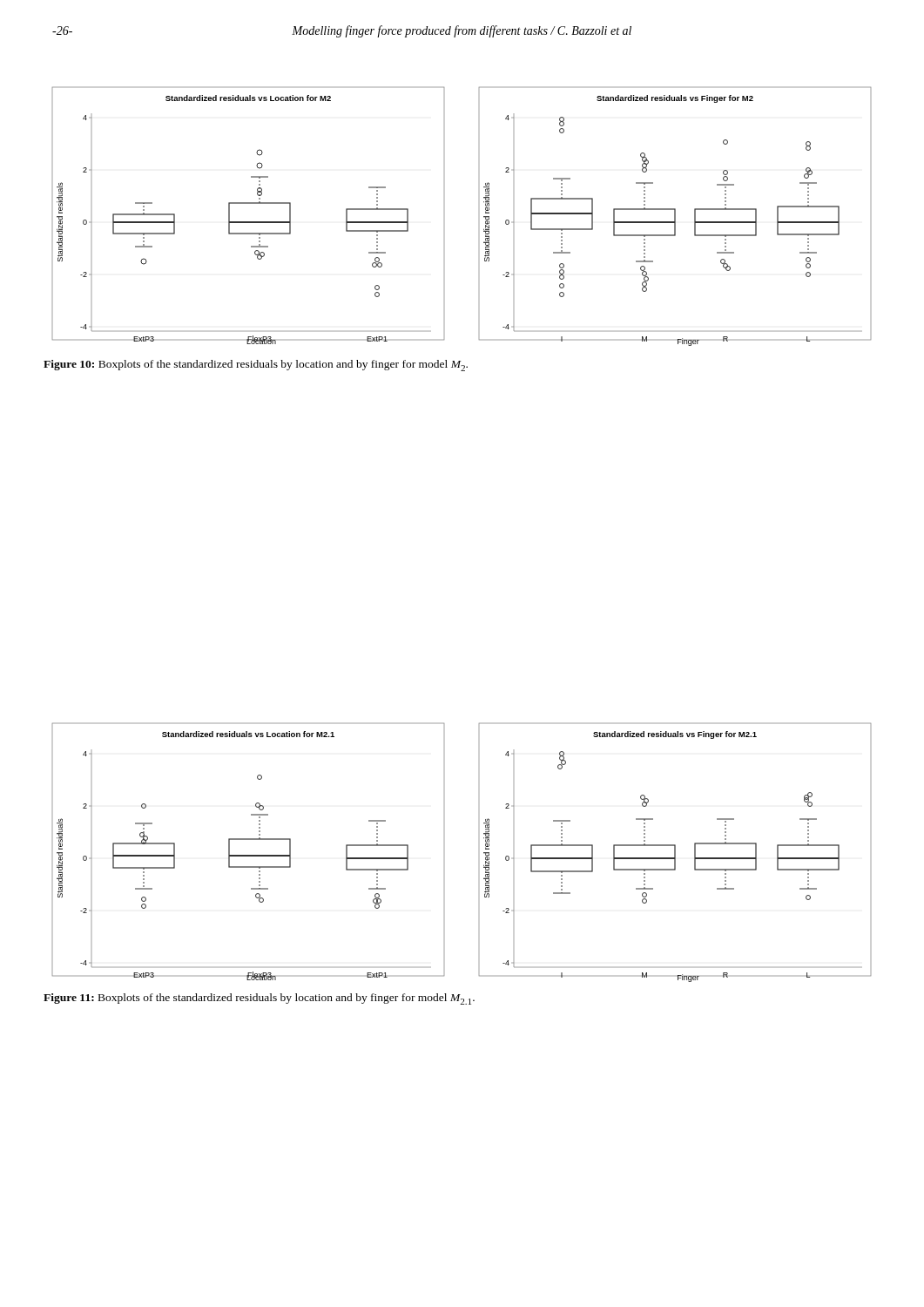The width and height of the screenshot is (924, 1307).
Task: Point to the element starting "Figure 10: Boxplots of the standardized"
Action: [x=256, y=365]
